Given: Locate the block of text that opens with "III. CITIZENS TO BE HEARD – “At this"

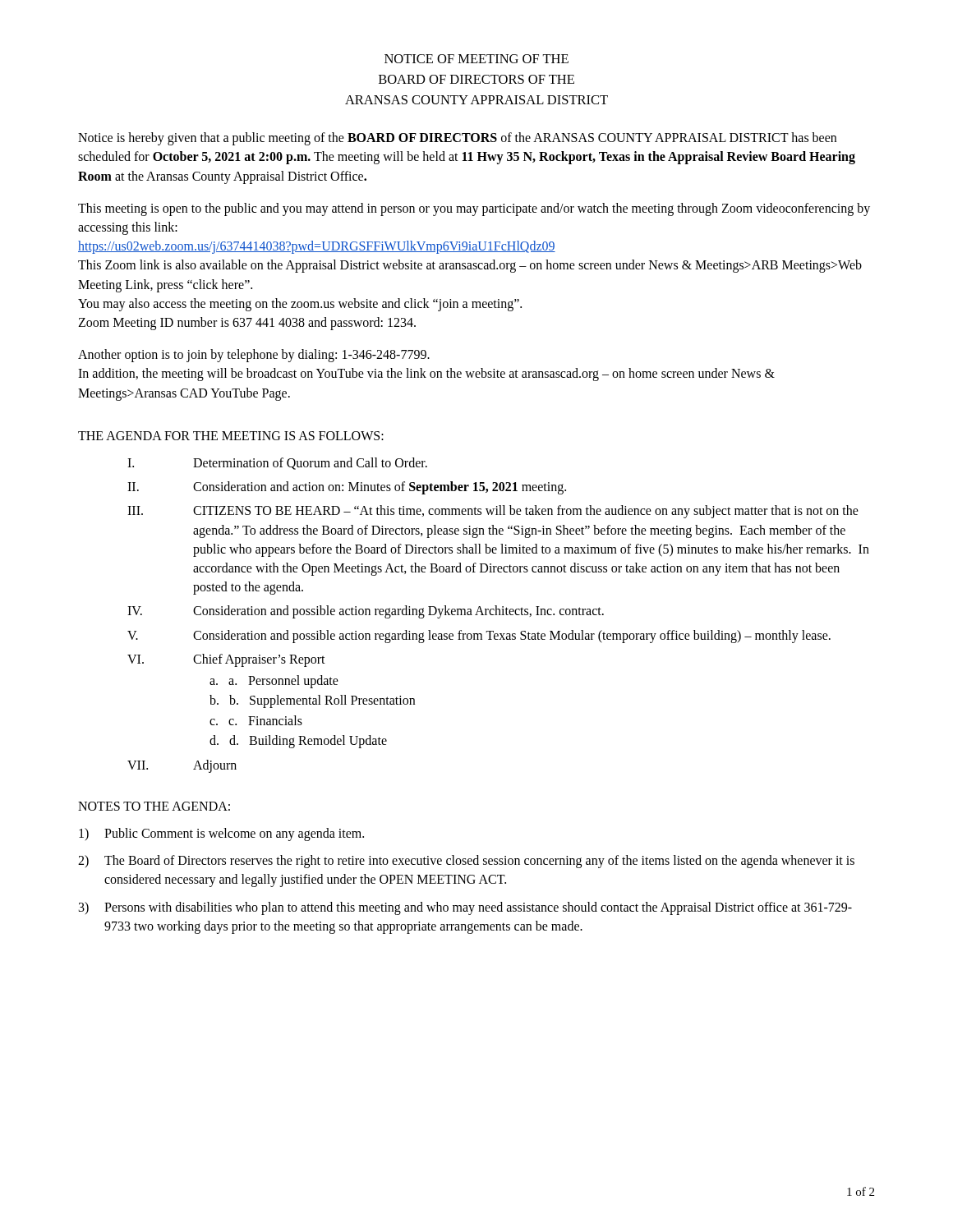Looking at the screenshot, I should point(476,549).
